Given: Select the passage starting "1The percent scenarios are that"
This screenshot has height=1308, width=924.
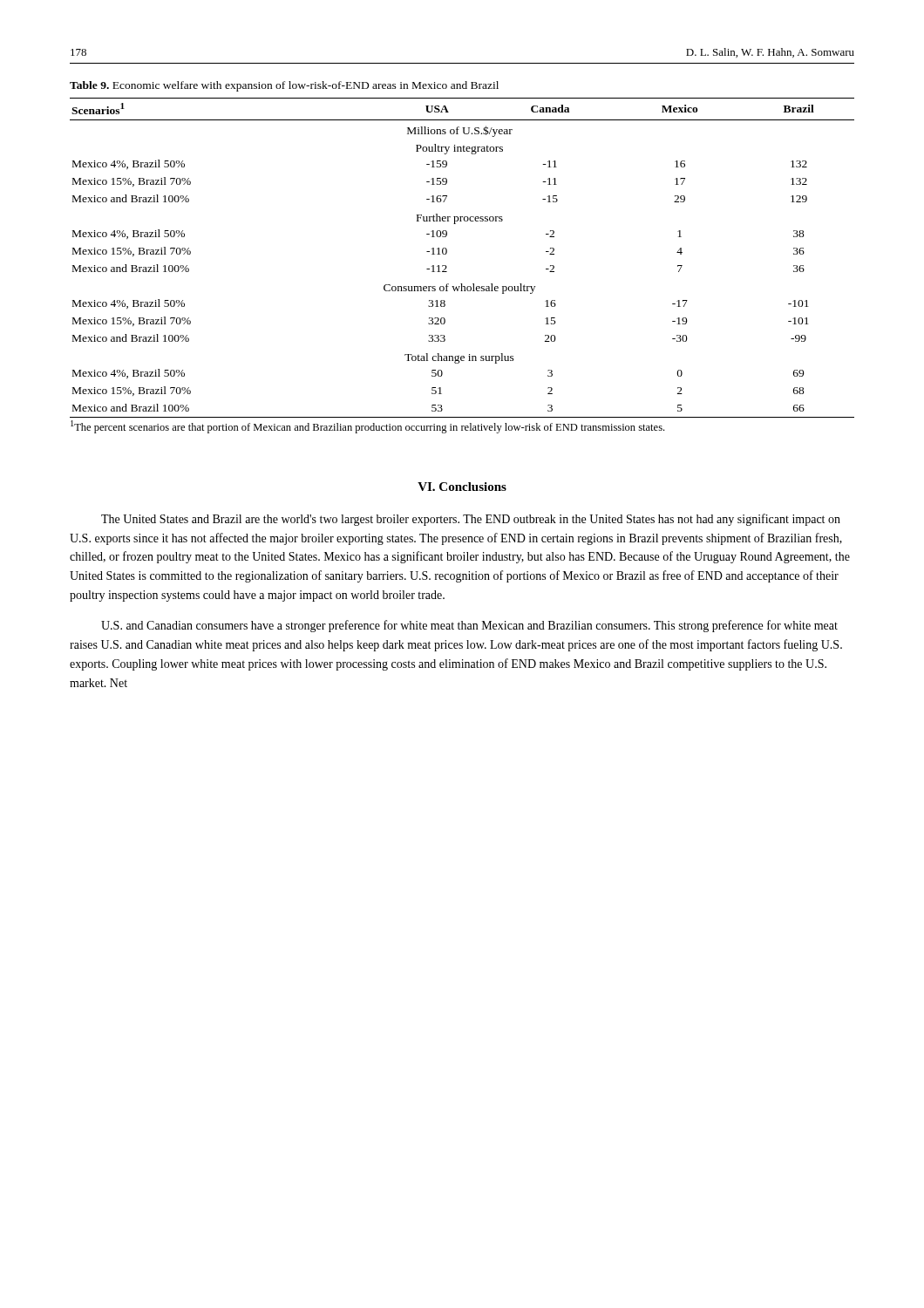Looking at the screenshot, I should tap(367, 426).
